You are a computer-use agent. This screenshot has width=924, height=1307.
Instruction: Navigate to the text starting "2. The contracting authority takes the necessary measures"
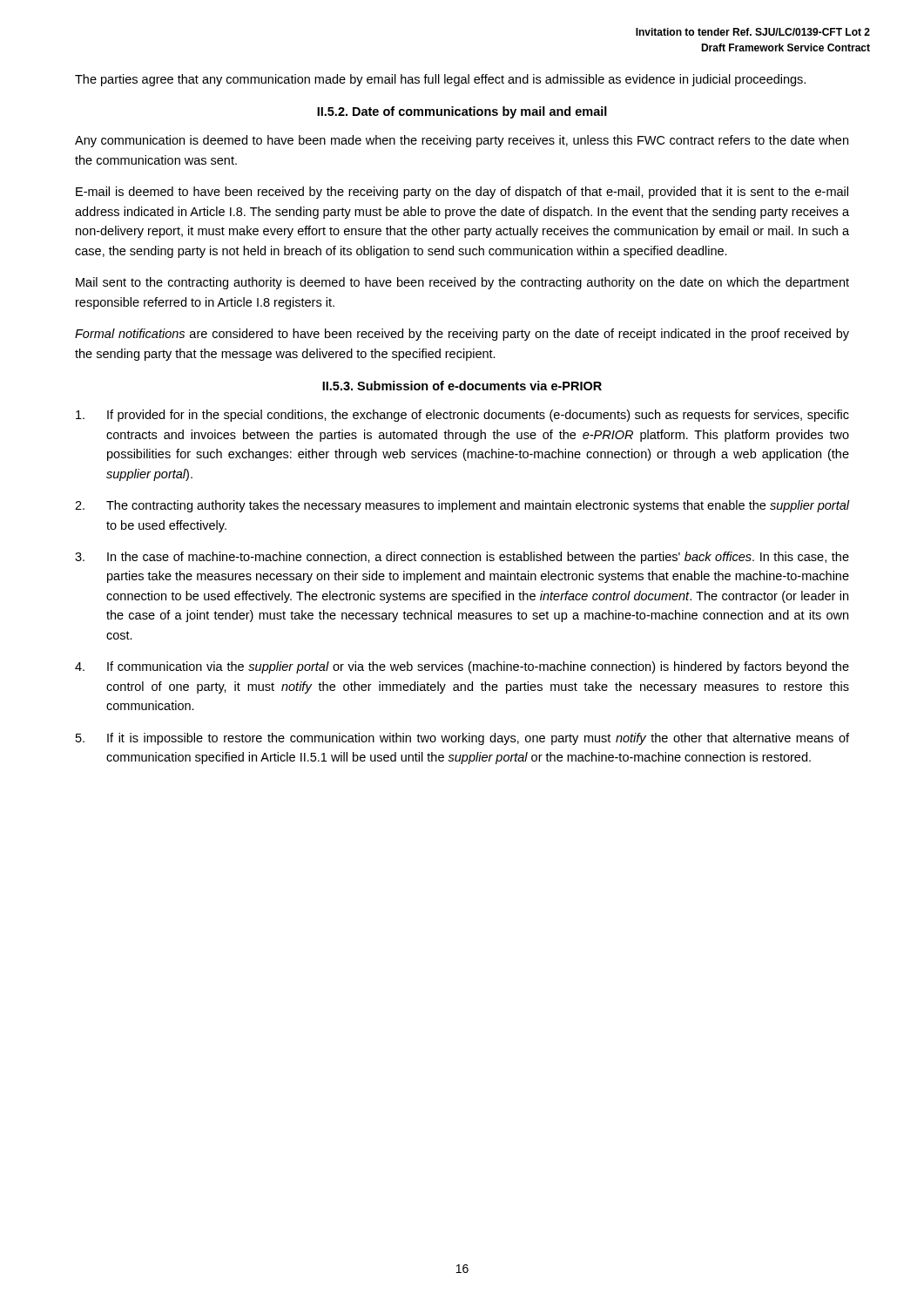tap(462, 515)
